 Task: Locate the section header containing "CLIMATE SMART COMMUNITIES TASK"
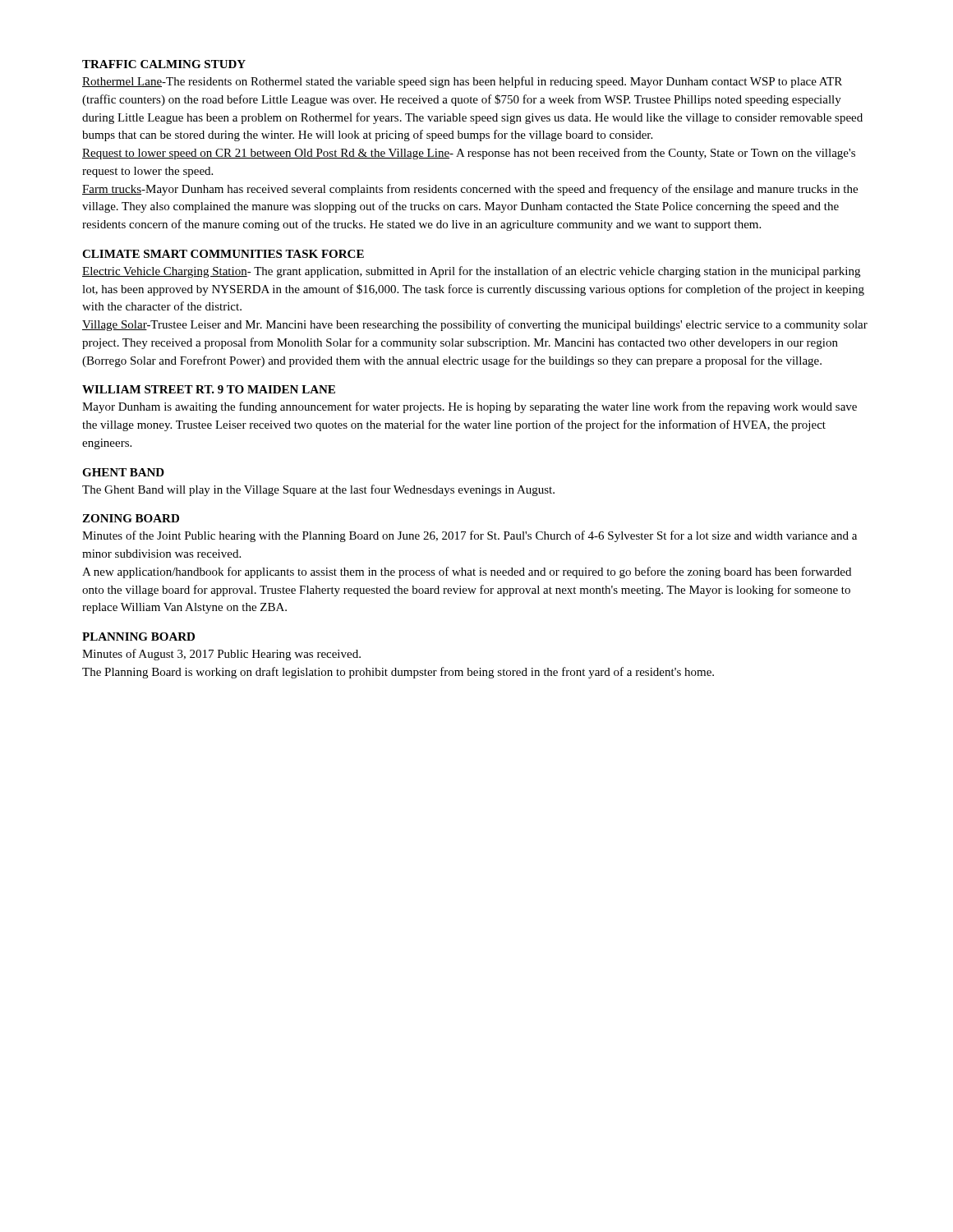point(223,254)
